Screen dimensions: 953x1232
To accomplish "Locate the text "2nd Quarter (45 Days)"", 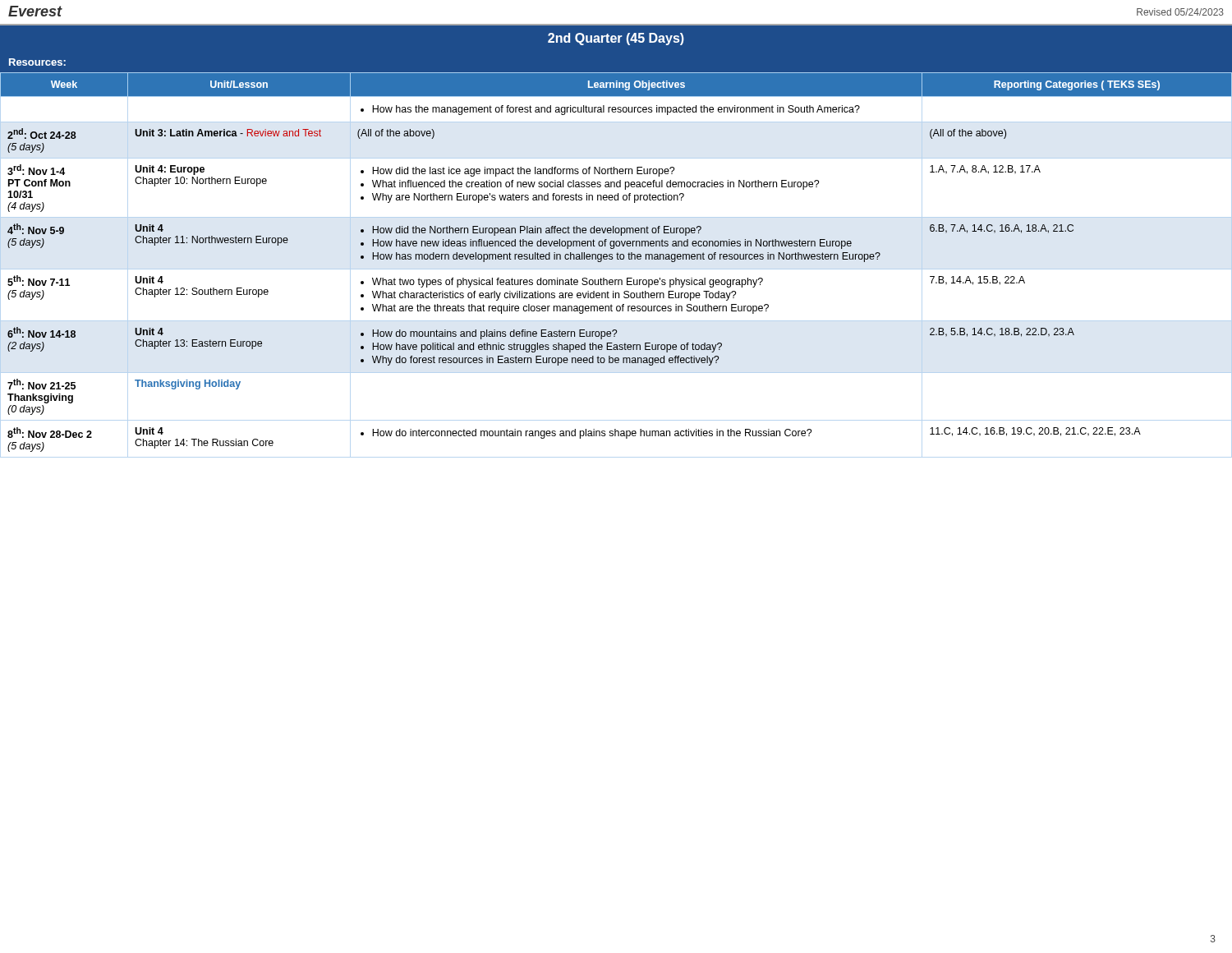I will point(616,38).
